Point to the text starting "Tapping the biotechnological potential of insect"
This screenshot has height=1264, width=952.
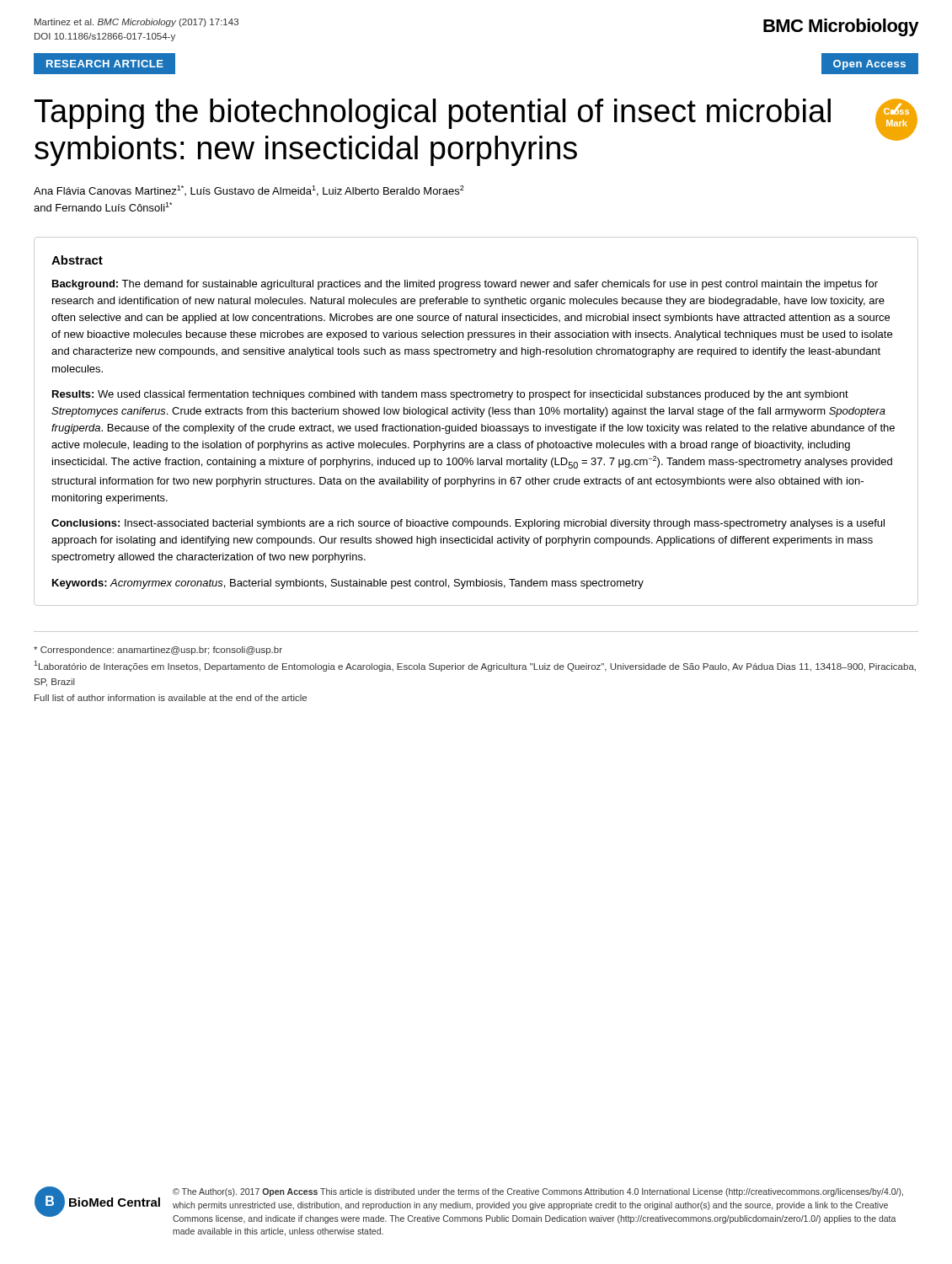433,130
